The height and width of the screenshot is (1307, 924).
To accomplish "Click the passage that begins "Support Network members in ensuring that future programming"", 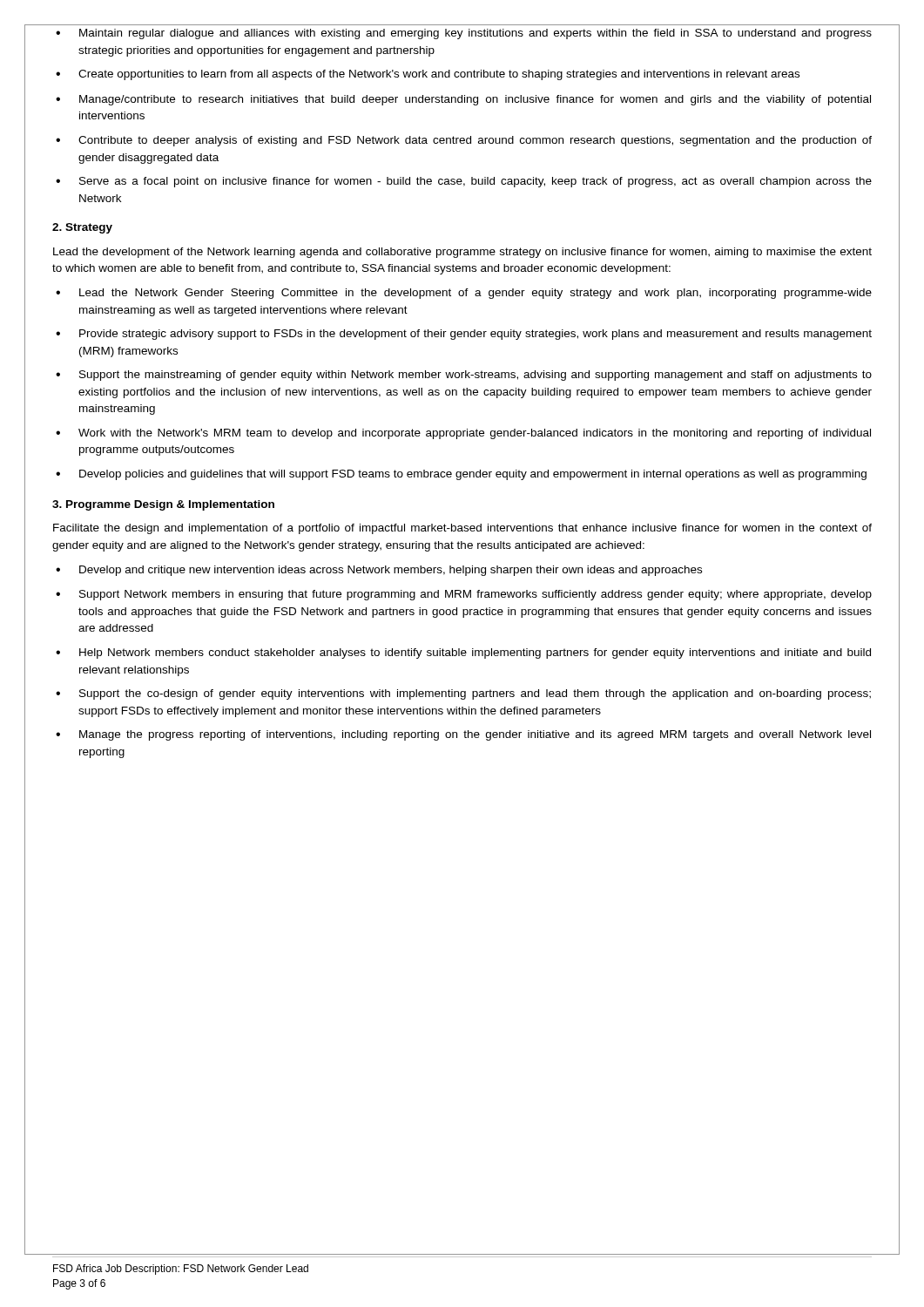I will 462,611.
